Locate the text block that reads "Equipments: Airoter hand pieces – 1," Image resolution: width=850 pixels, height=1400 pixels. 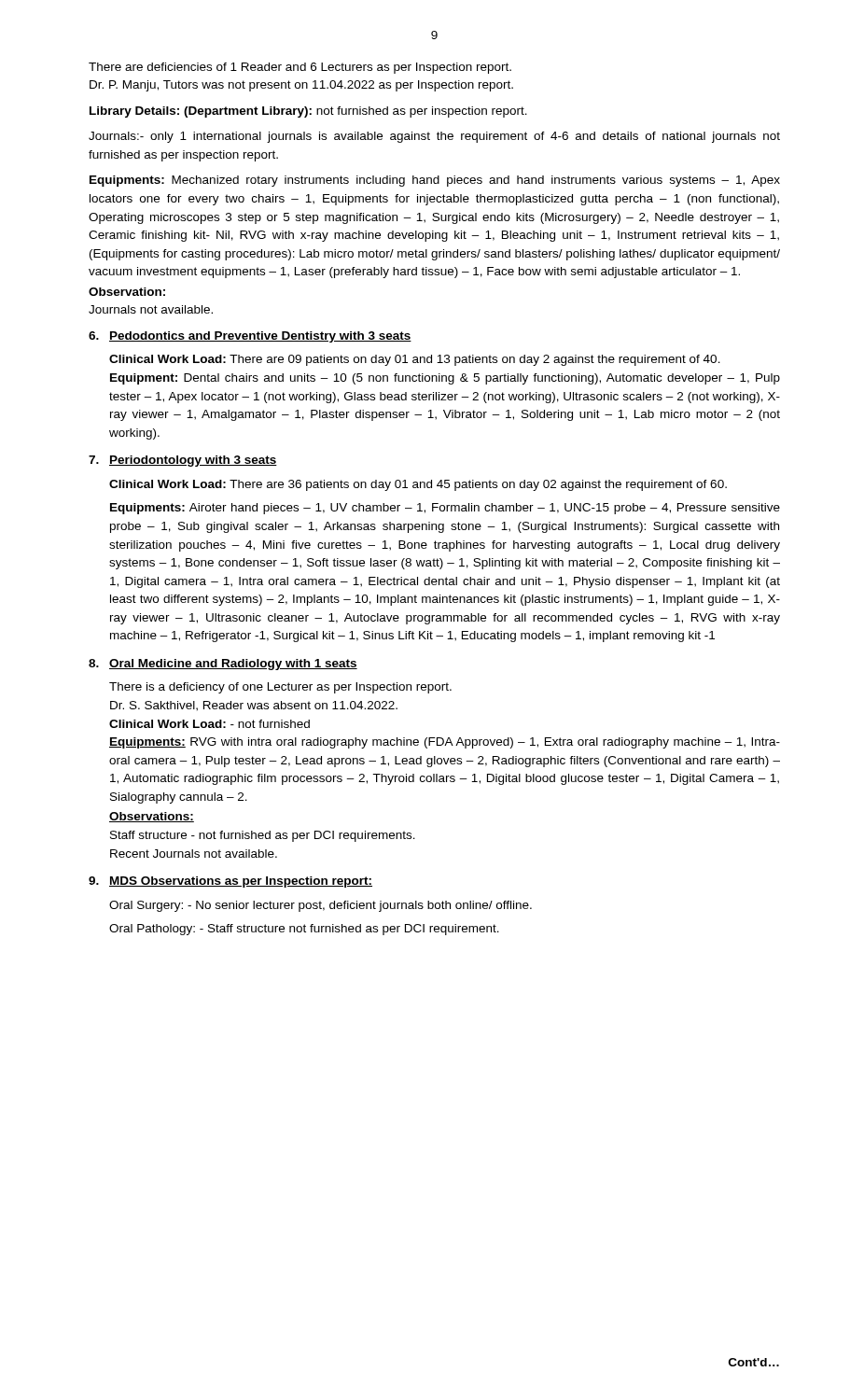point(445,572)
